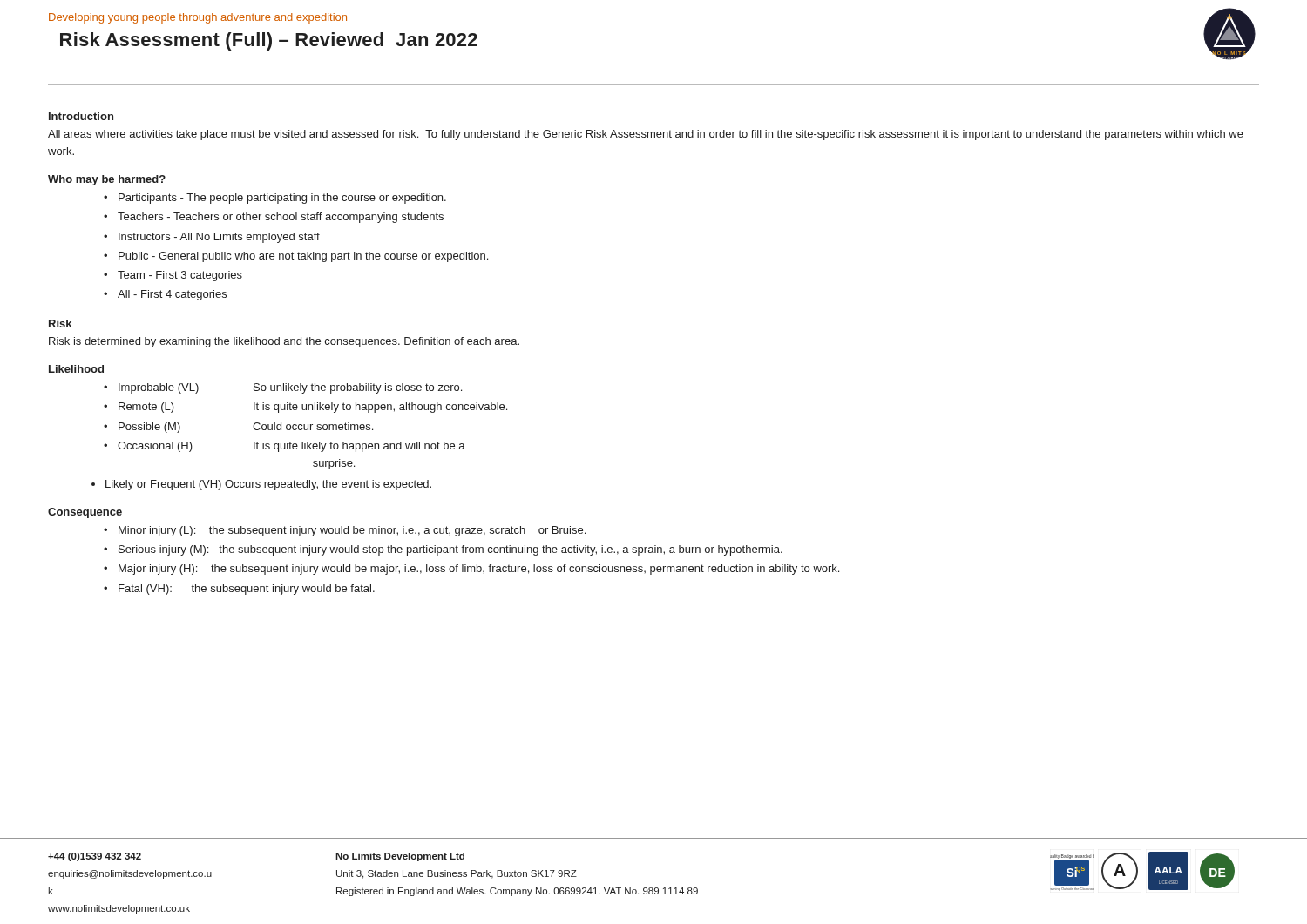Find the text block starting "Risk Assessment (Full) –"
Image resolution: width=1307 pixels, height=924 pixels.
[x=263, y=40]
